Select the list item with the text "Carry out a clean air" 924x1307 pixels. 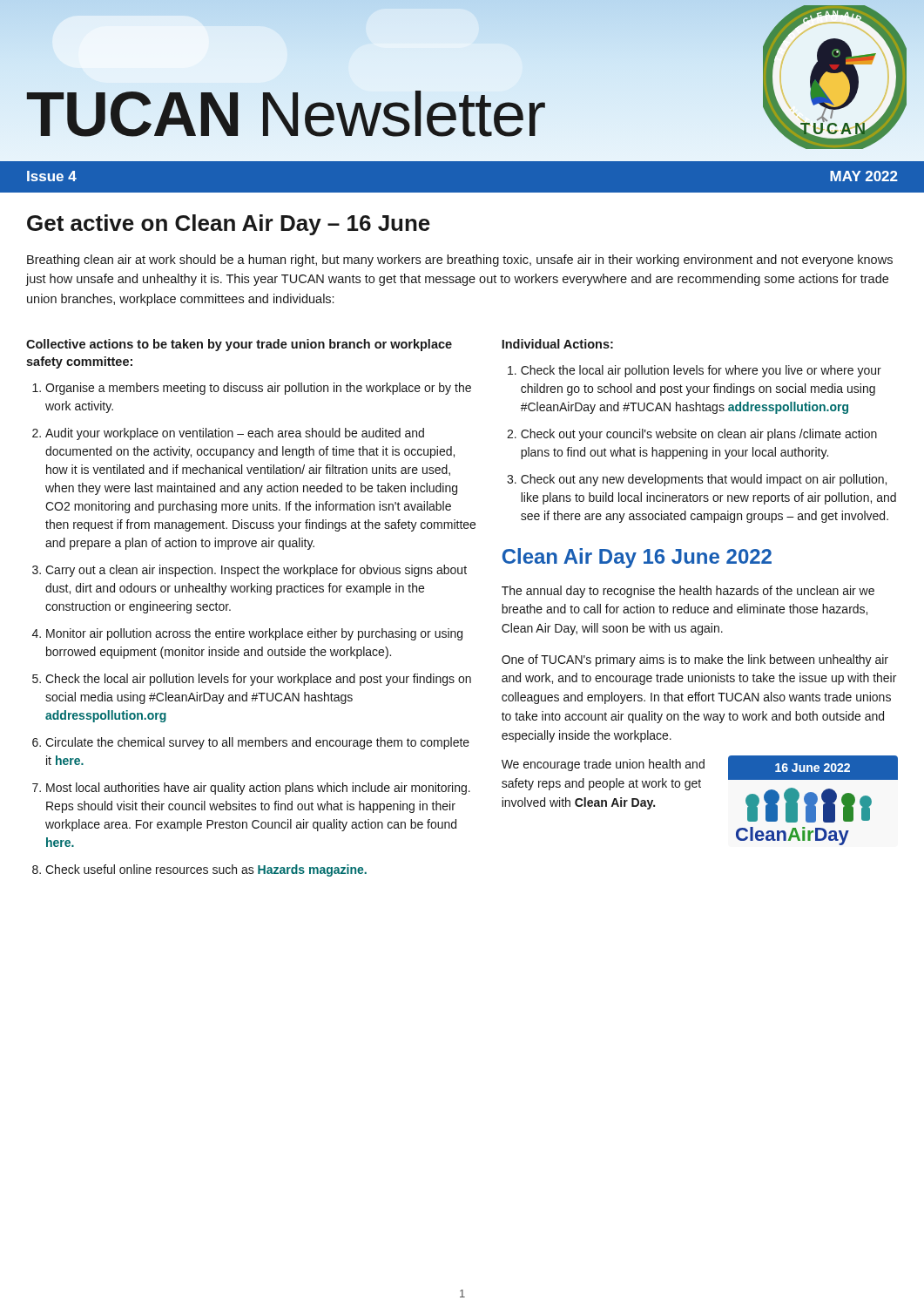point(261,589)
